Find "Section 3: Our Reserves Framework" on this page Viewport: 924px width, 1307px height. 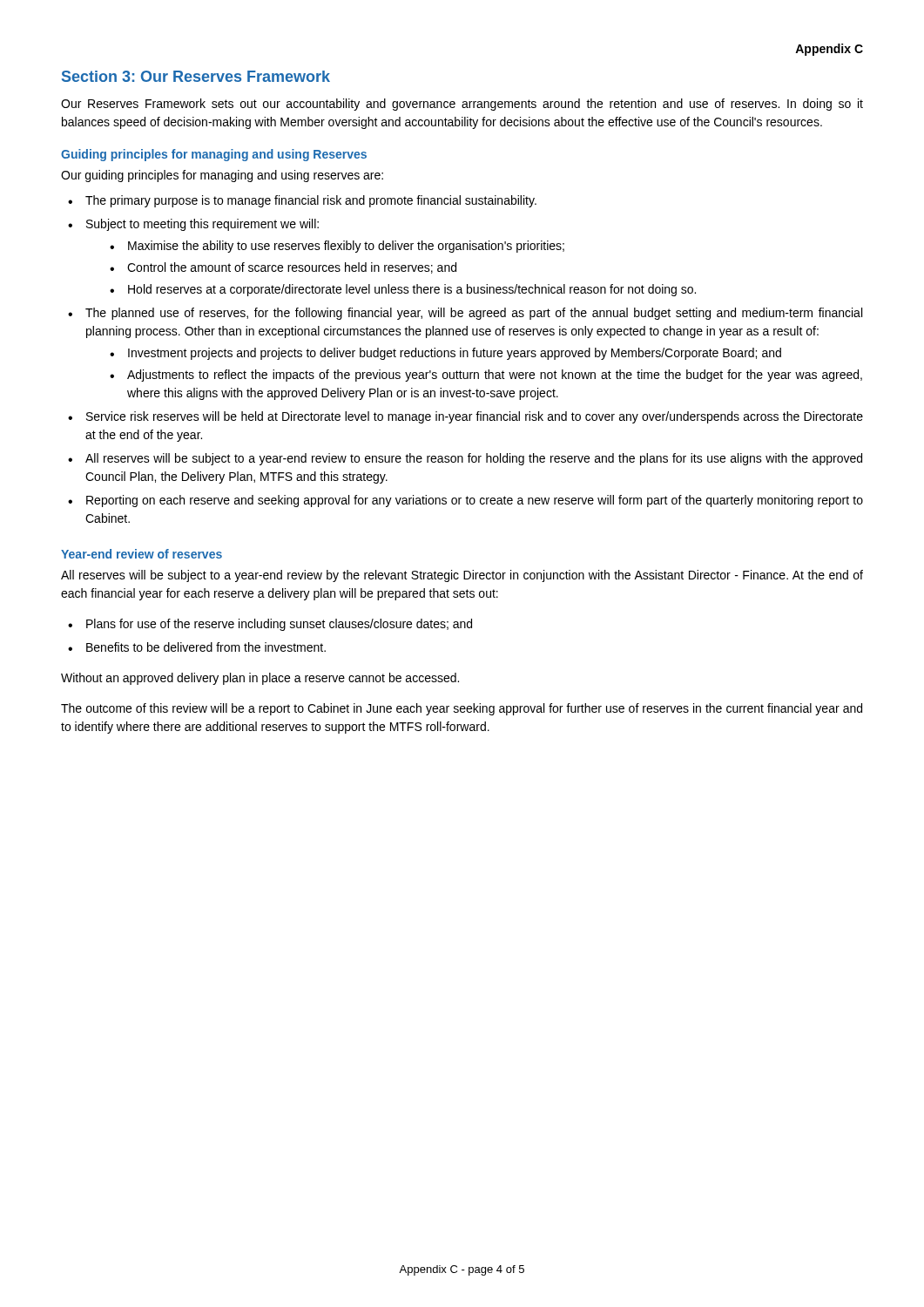196,77
